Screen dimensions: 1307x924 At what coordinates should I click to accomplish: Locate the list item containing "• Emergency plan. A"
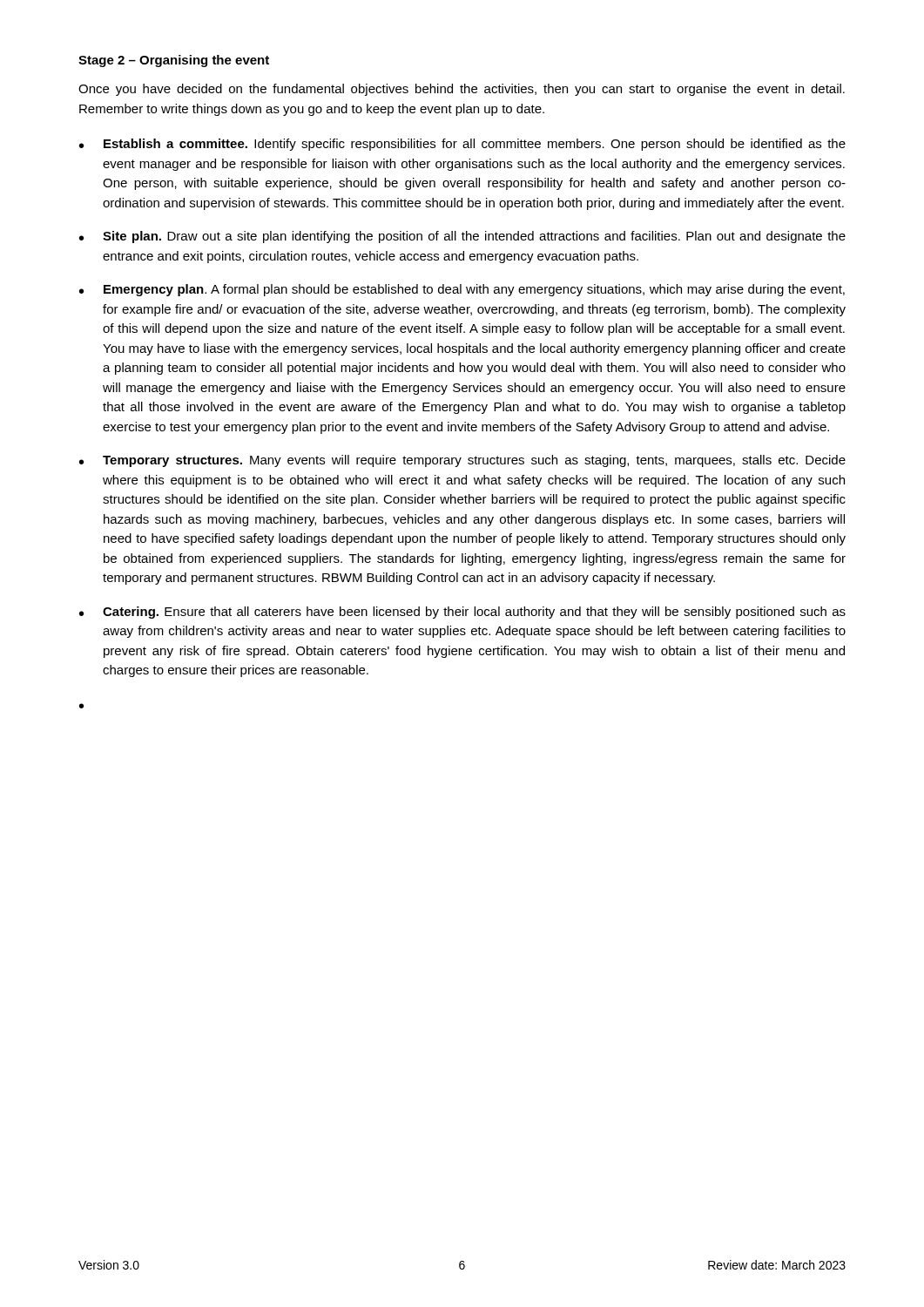pyautogui.click(x=462, y=358)
